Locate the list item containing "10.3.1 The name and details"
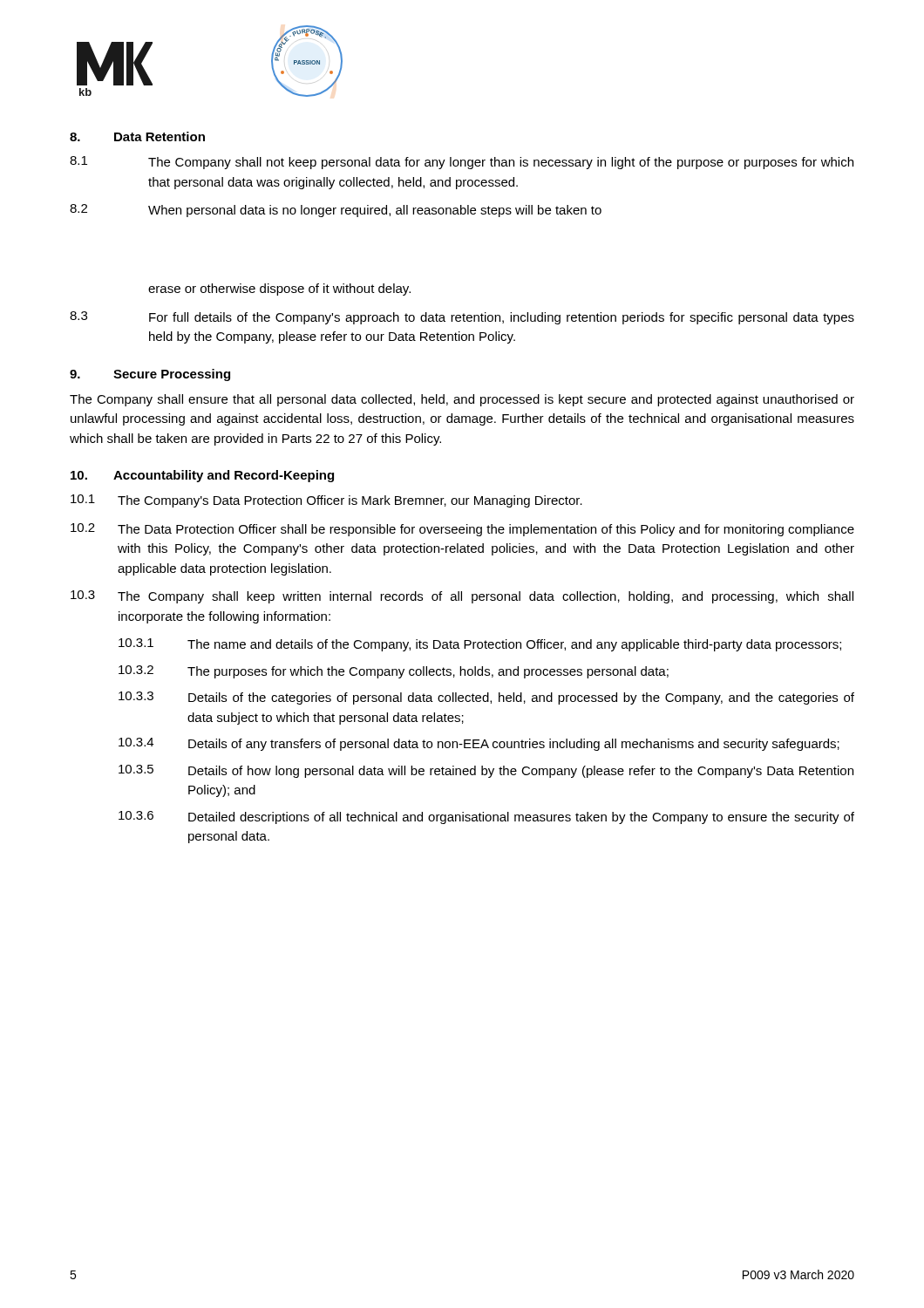This screenshot has height=1308, width=924. [480, 645]
